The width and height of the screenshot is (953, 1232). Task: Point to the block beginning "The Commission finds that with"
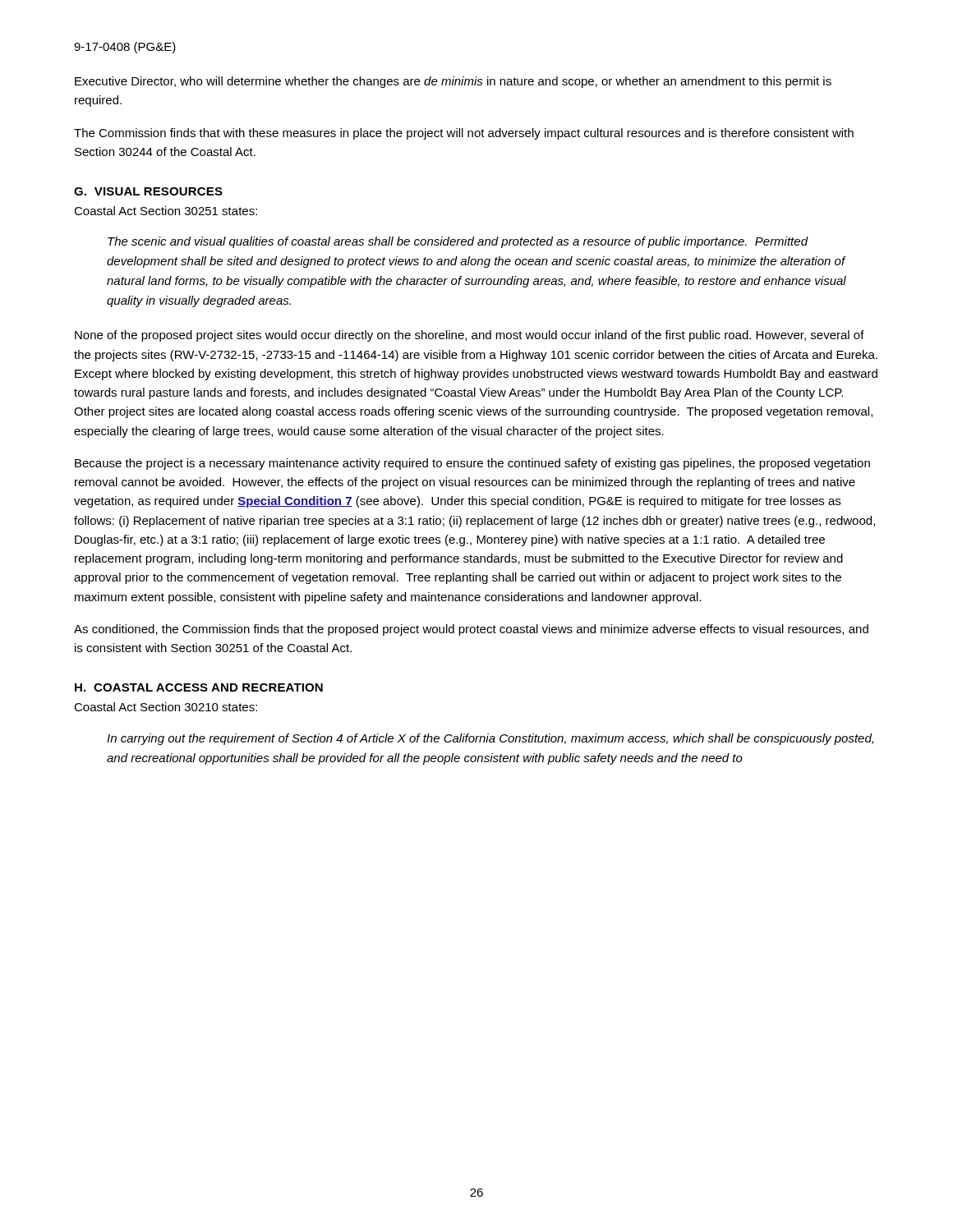point(464,142)
